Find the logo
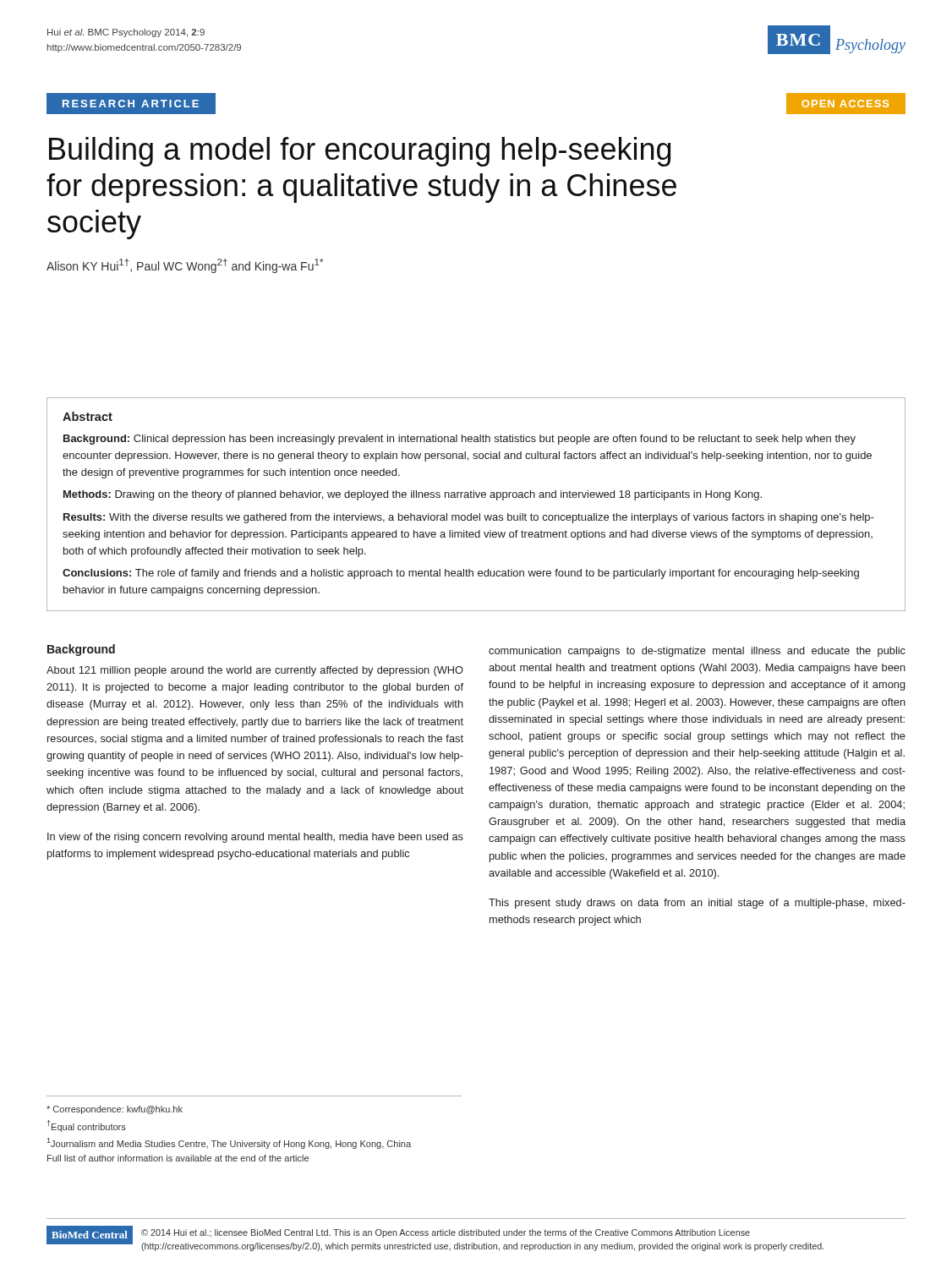The image size is (952, 1268). (x=836, y=40)
